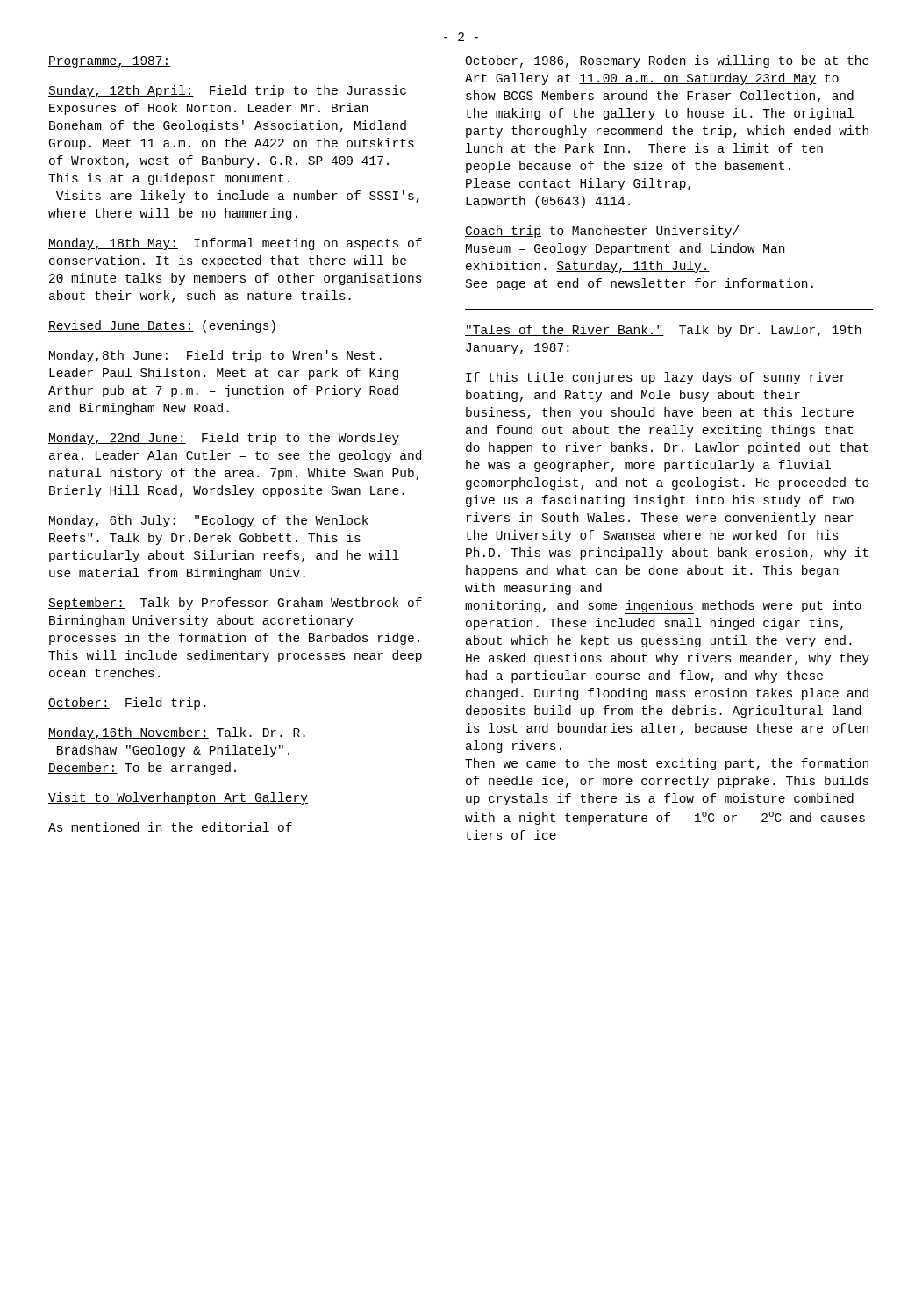Point to the passage starting "October, 1986, Rosemary Roden is willing to"
922x1316 pixels.
pyautogui.click(x=667, y=132)
